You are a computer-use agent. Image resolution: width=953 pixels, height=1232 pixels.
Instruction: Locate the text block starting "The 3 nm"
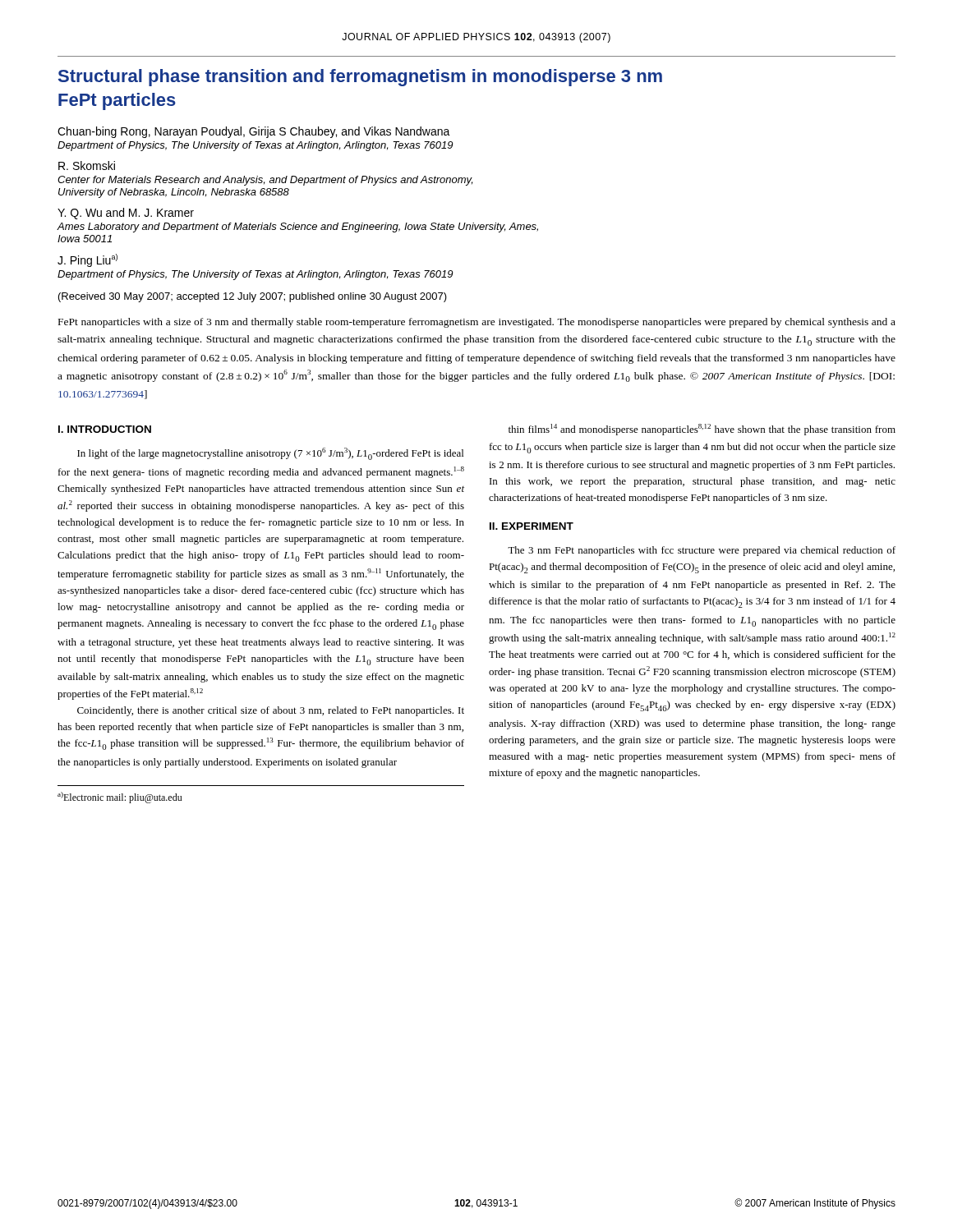(x=692, y=661)
